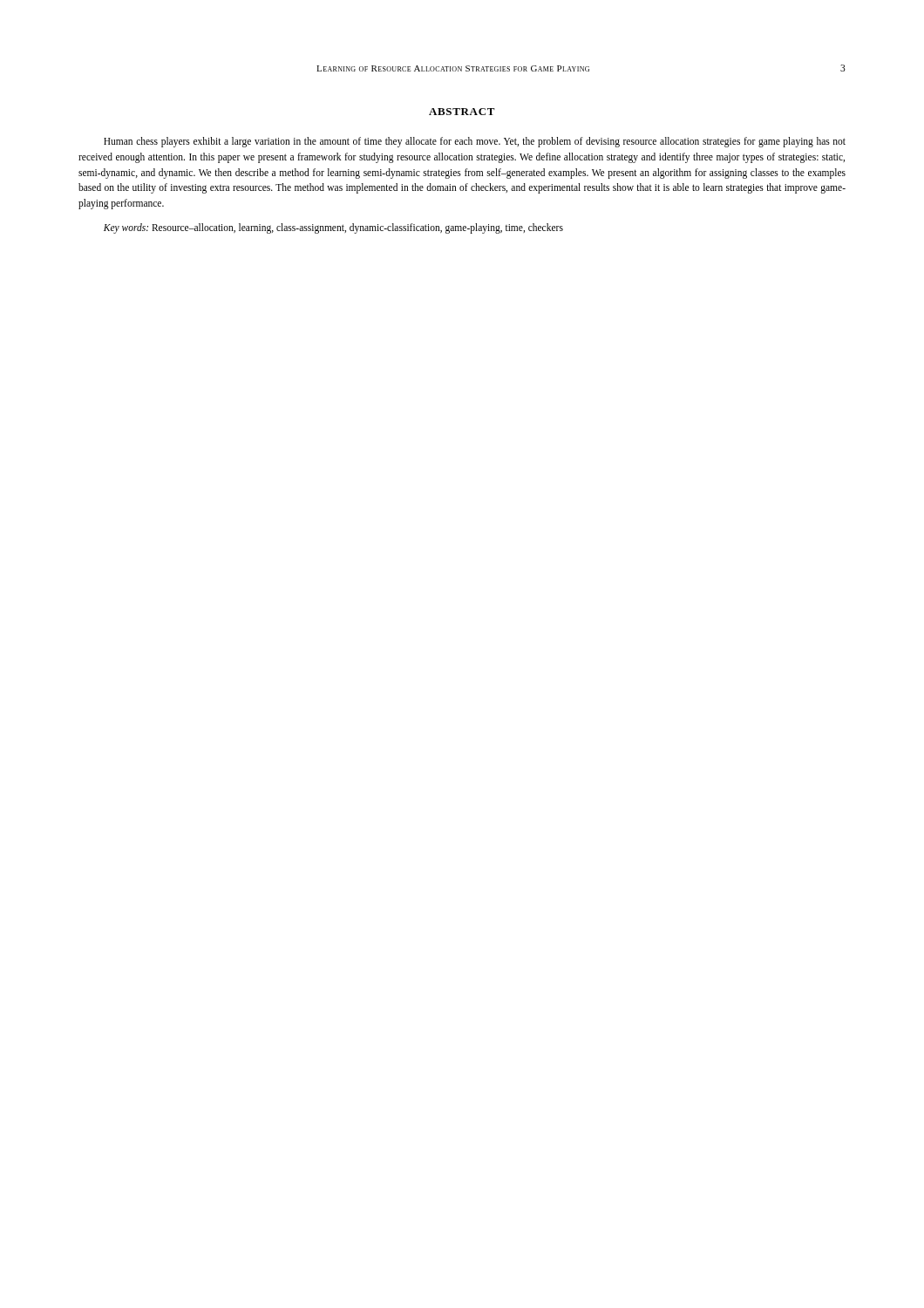
Task: Locate the block of text that opens with "Human chess players exhibit a large variation"
Action: pos(462,172)
